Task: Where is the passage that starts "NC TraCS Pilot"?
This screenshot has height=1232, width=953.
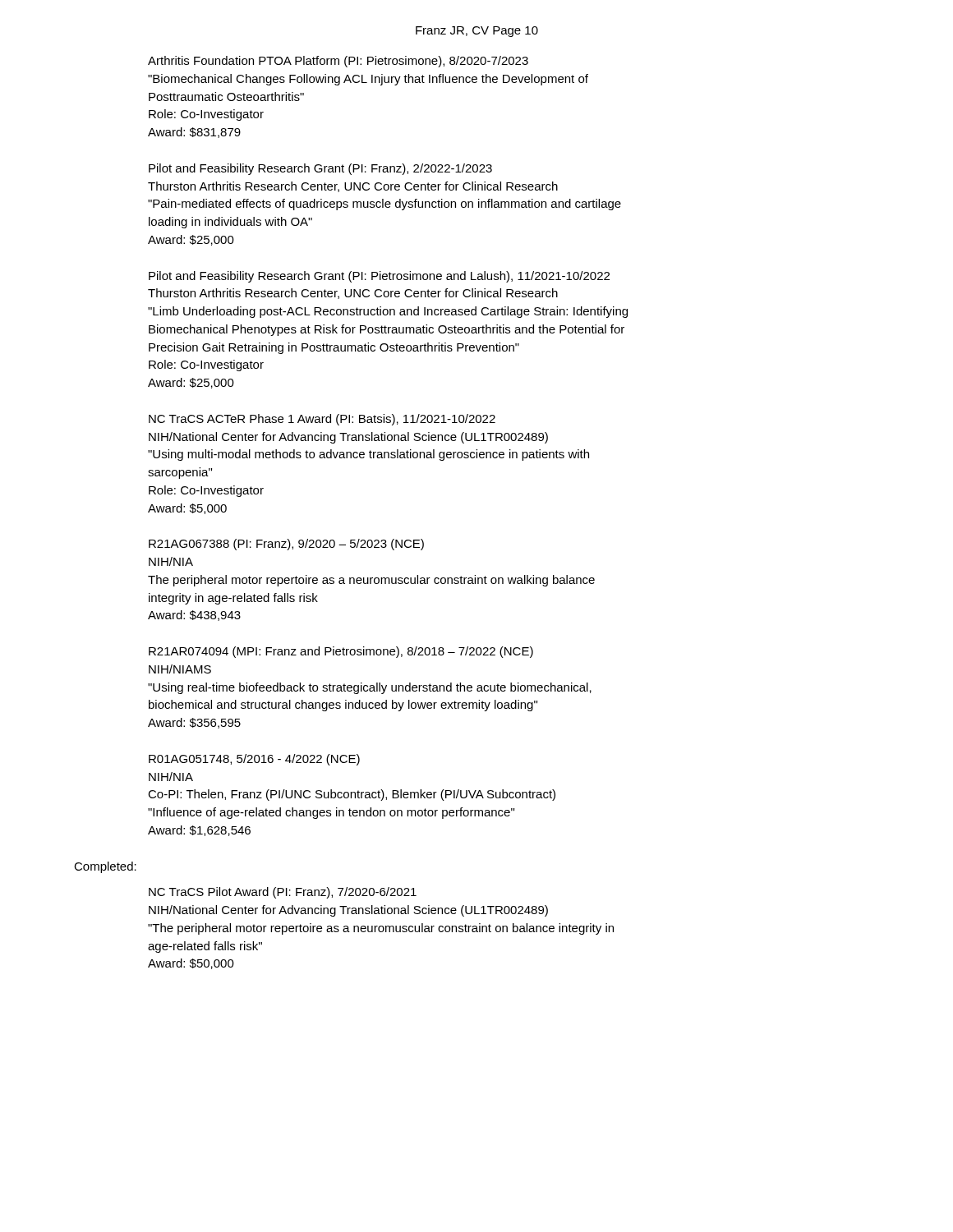Action: [381, 928]
